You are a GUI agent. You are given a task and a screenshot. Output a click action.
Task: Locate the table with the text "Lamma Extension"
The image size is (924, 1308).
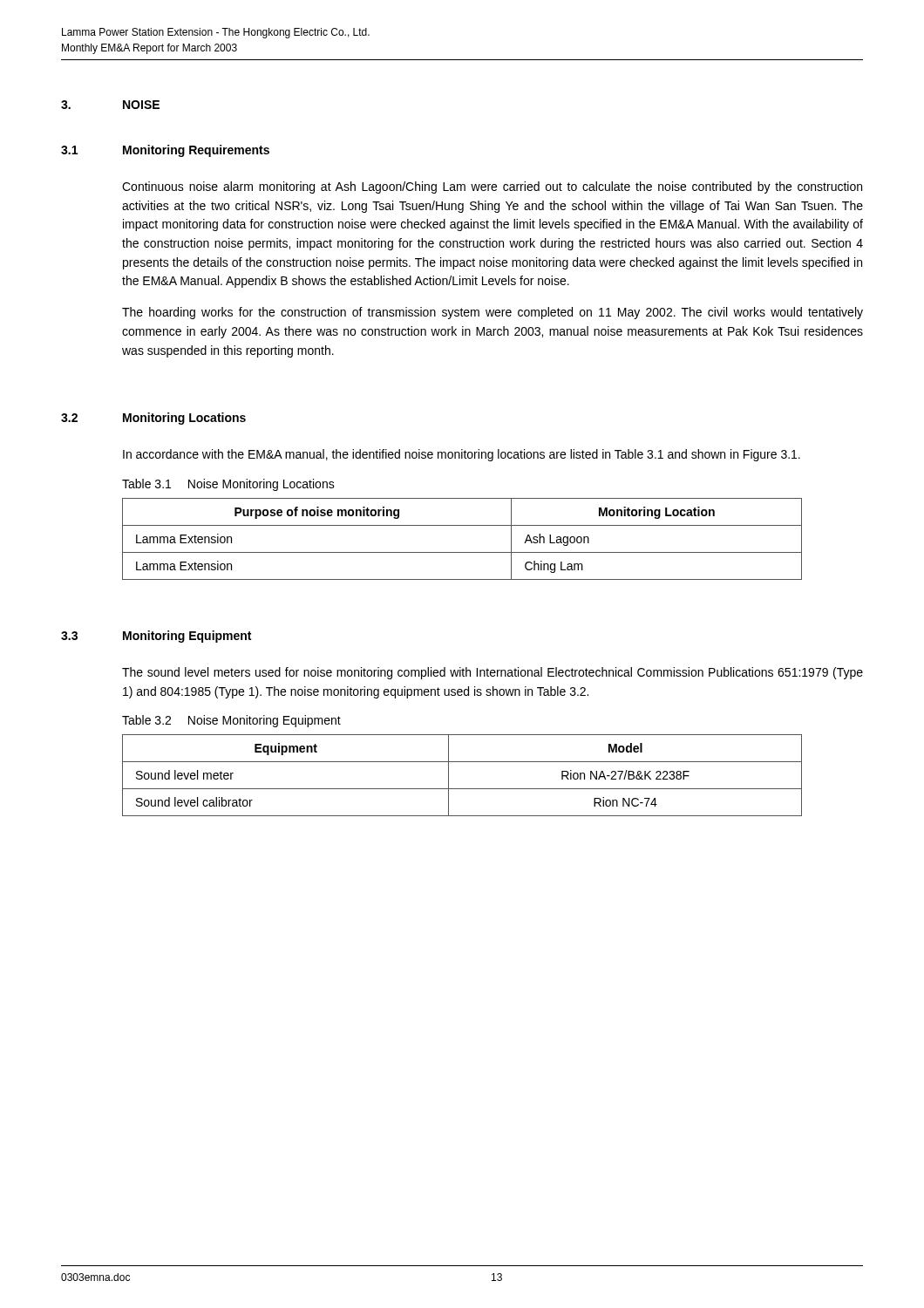point(462,539)
